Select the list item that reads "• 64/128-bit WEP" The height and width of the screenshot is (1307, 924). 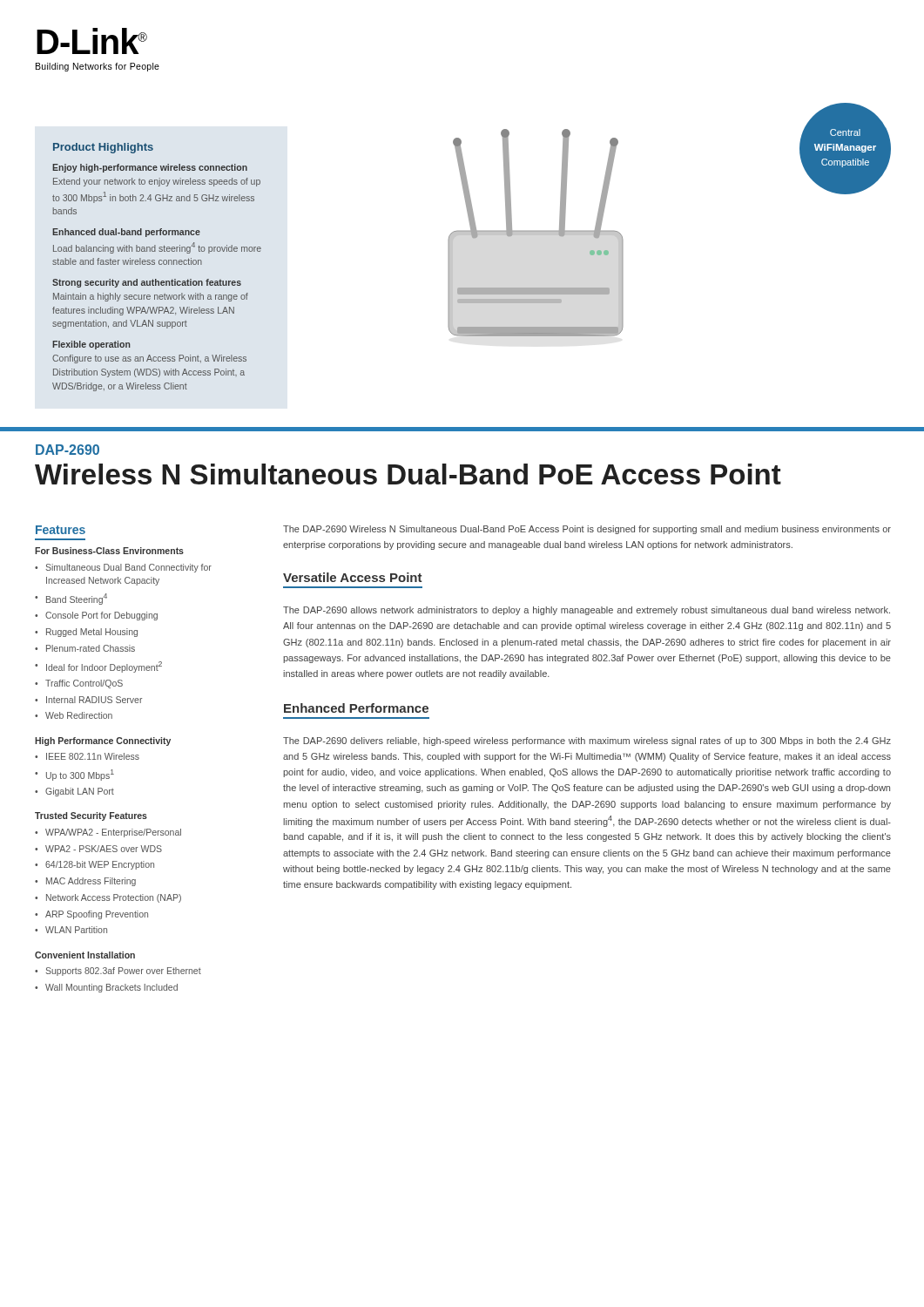95,865
